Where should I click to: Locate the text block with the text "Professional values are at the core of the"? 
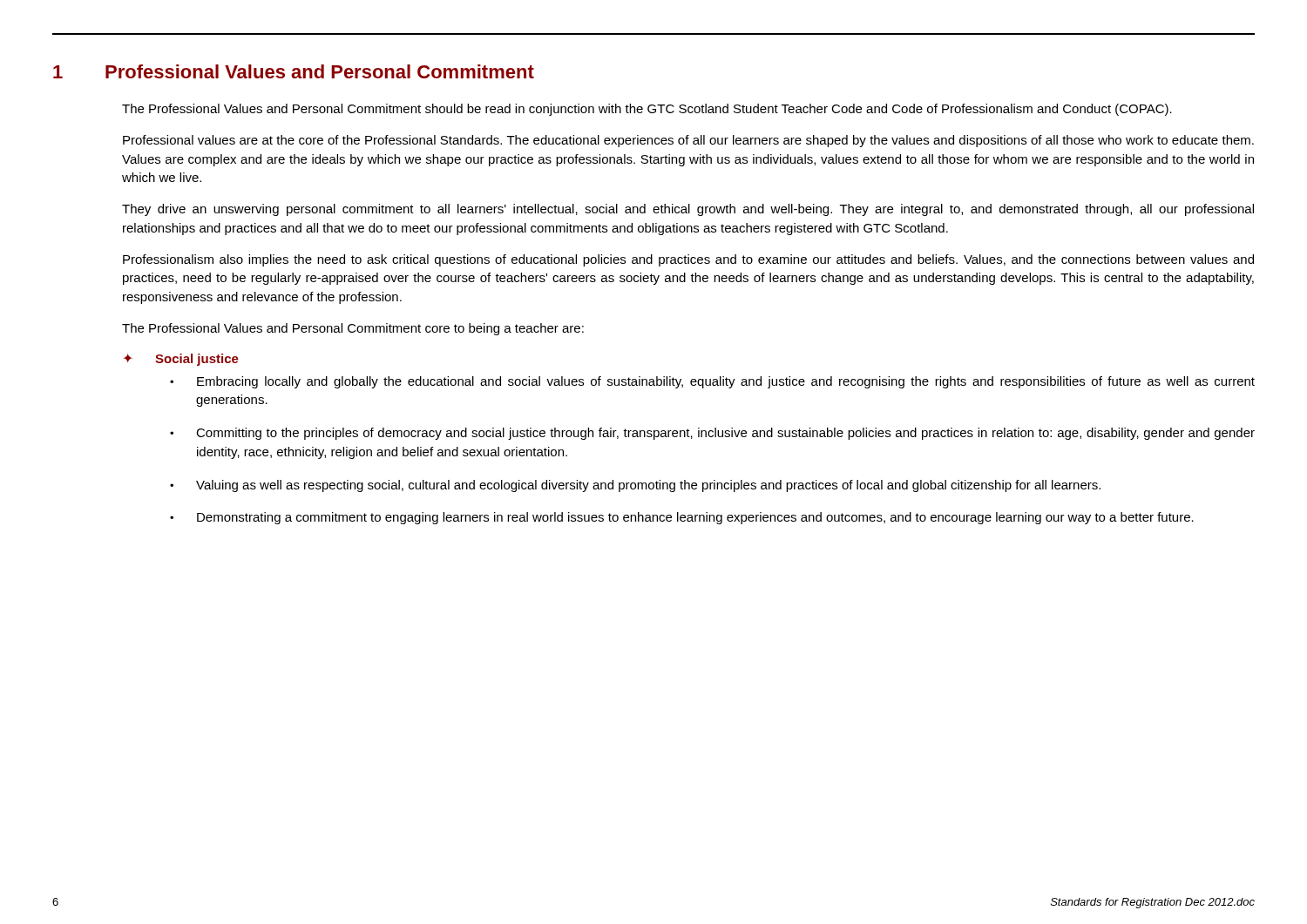(x=688, y=158)
